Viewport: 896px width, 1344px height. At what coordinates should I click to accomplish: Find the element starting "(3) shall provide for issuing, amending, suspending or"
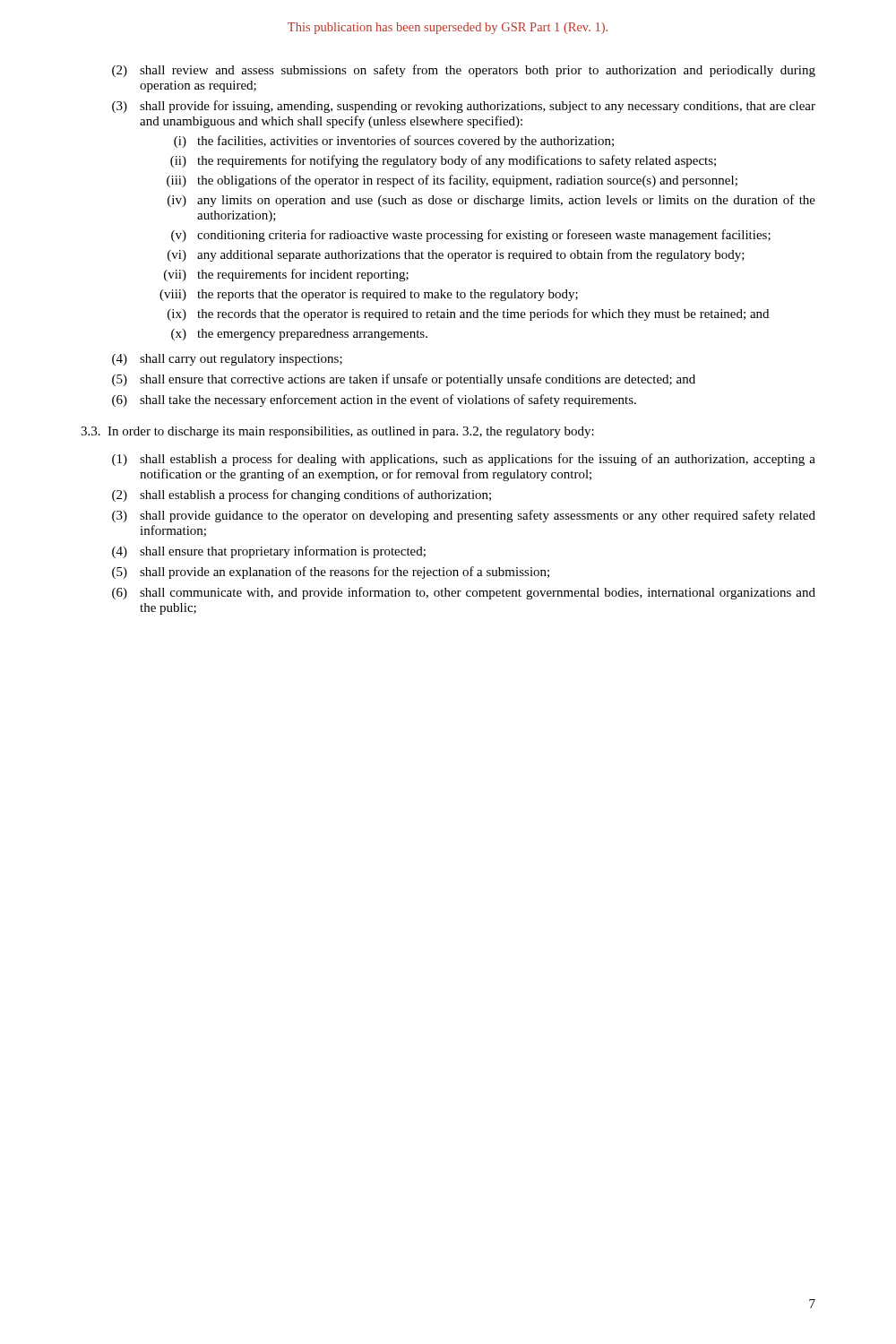click(448, 222)
